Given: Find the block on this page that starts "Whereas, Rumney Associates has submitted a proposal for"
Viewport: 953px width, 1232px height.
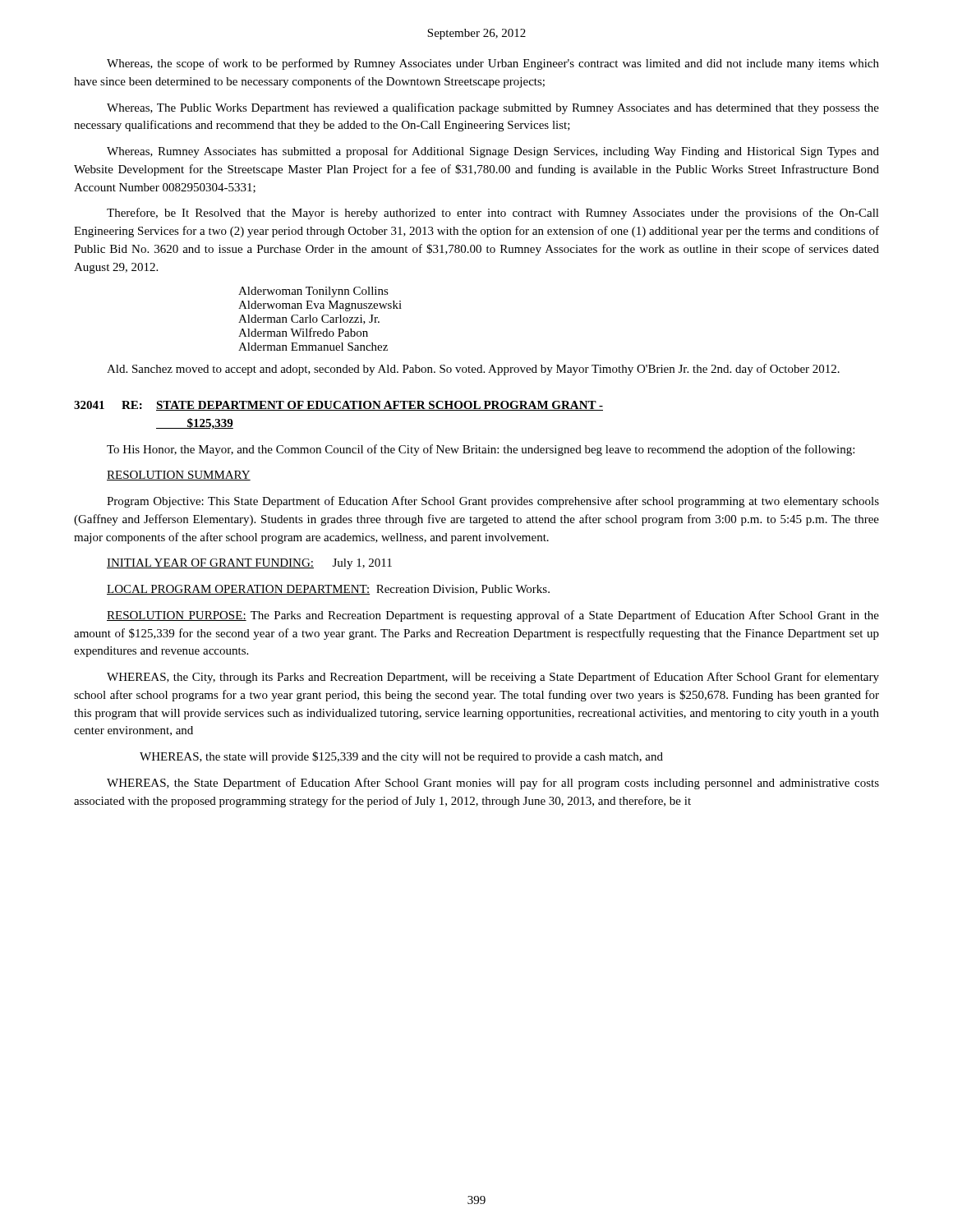Looking at the screenshot, I should pos(476,169).
